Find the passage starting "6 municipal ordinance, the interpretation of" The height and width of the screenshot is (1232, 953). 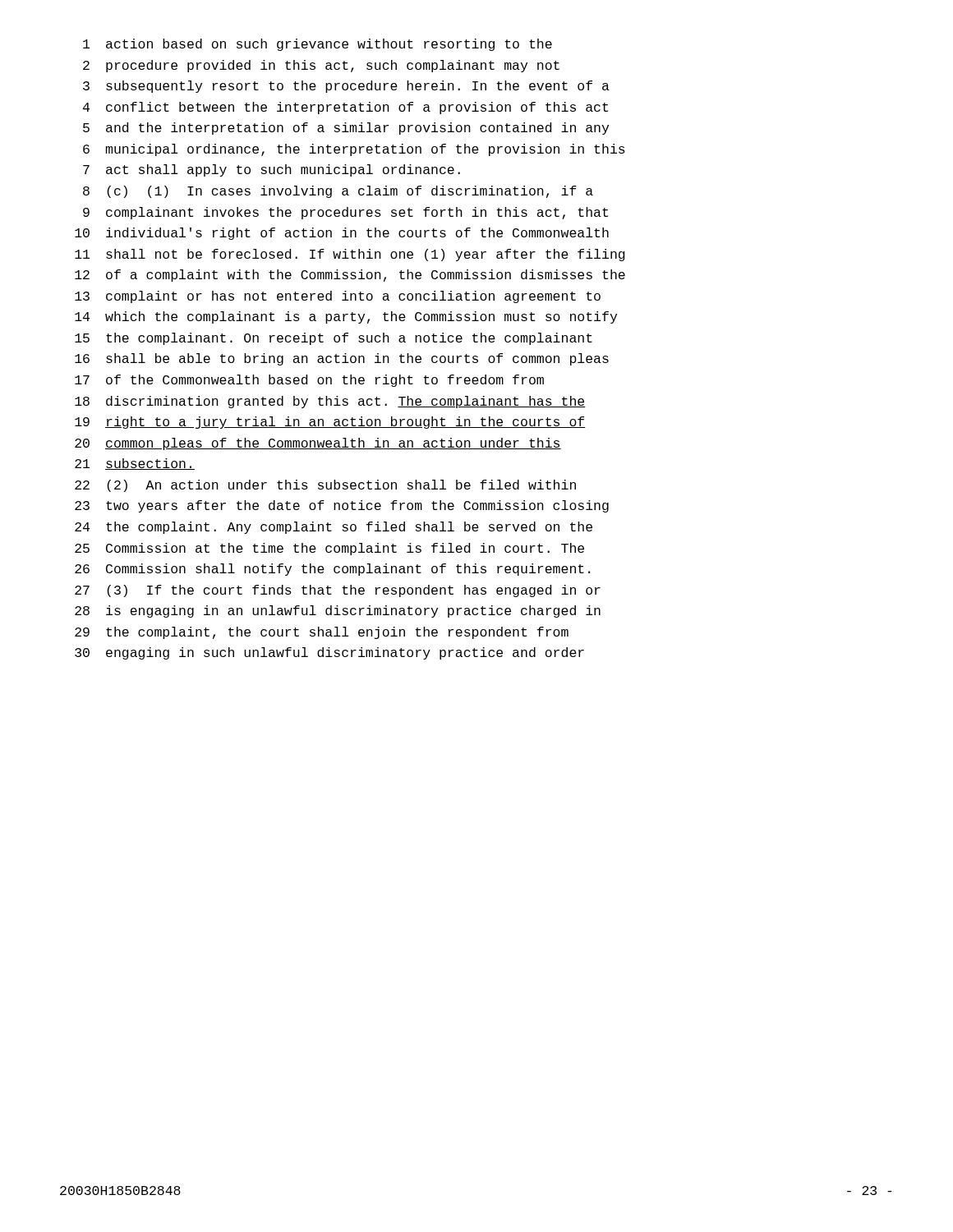[342, 150]
